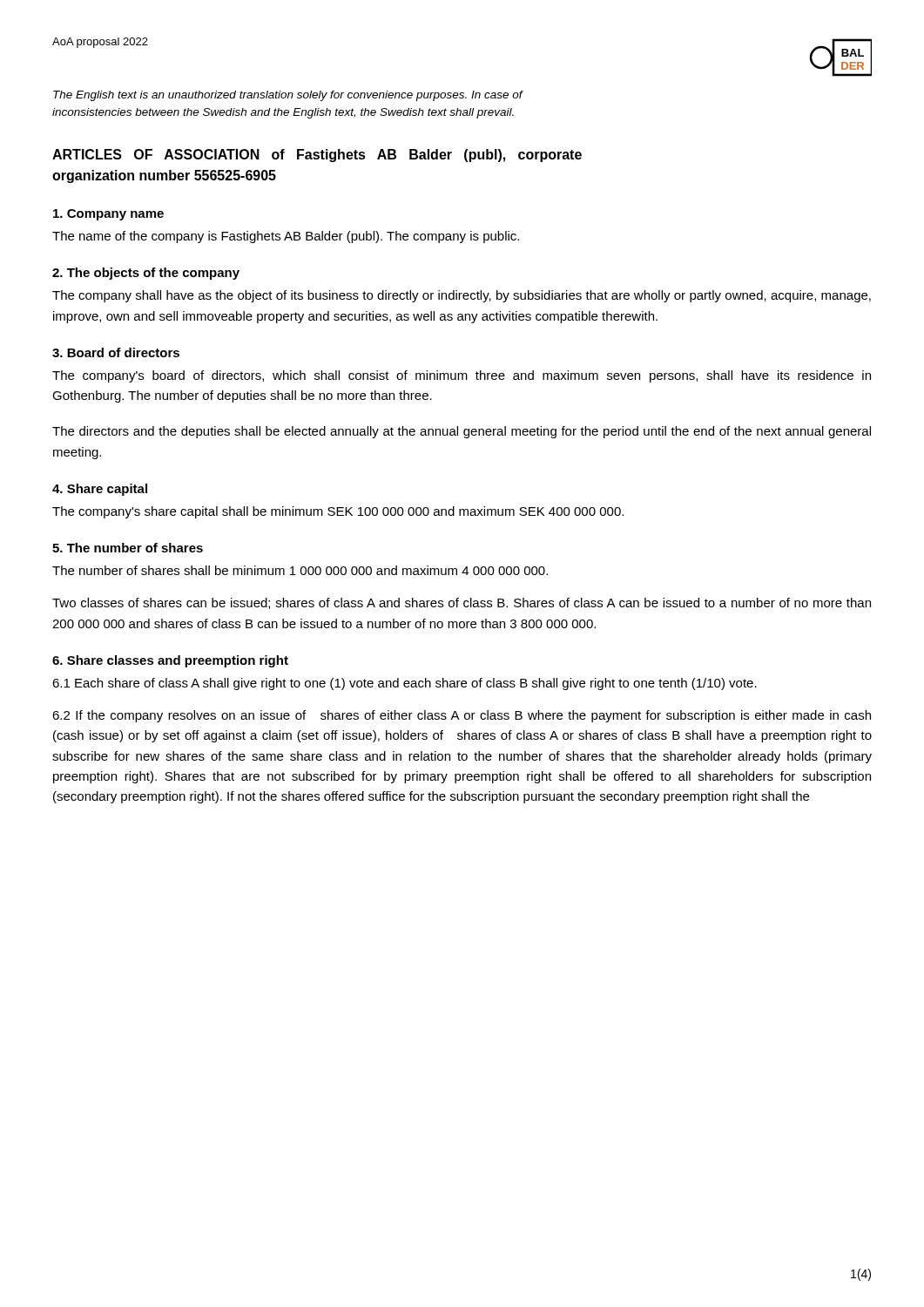Find the region starting "The company's share capital shall be"
This screenshot has width=924, height=1307.
(x=339, y=511)
